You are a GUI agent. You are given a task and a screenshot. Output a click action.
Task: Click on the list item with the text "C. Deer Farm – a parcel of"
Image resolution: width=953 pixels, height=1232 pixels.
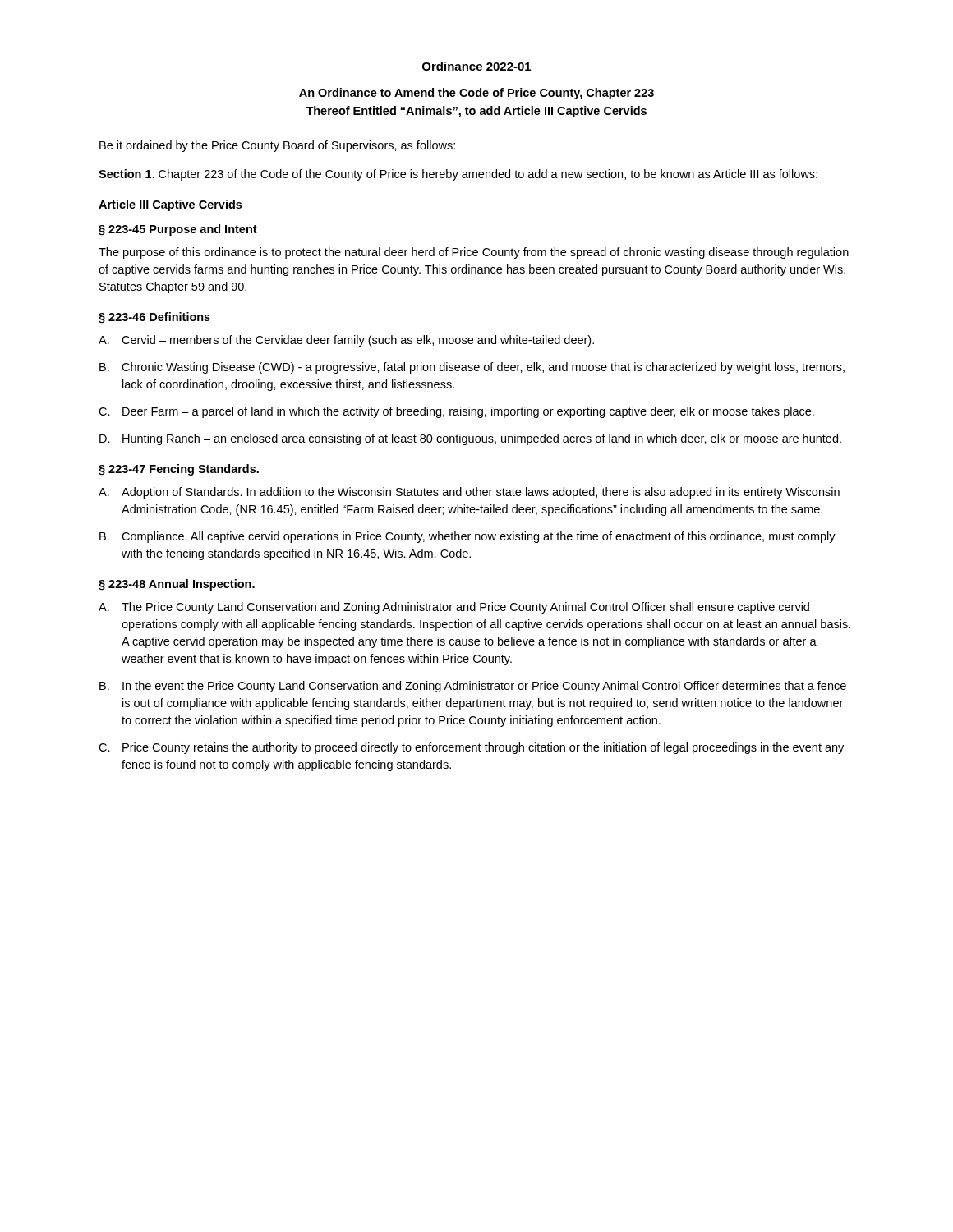pyautogui.click(x=476, y=412)
